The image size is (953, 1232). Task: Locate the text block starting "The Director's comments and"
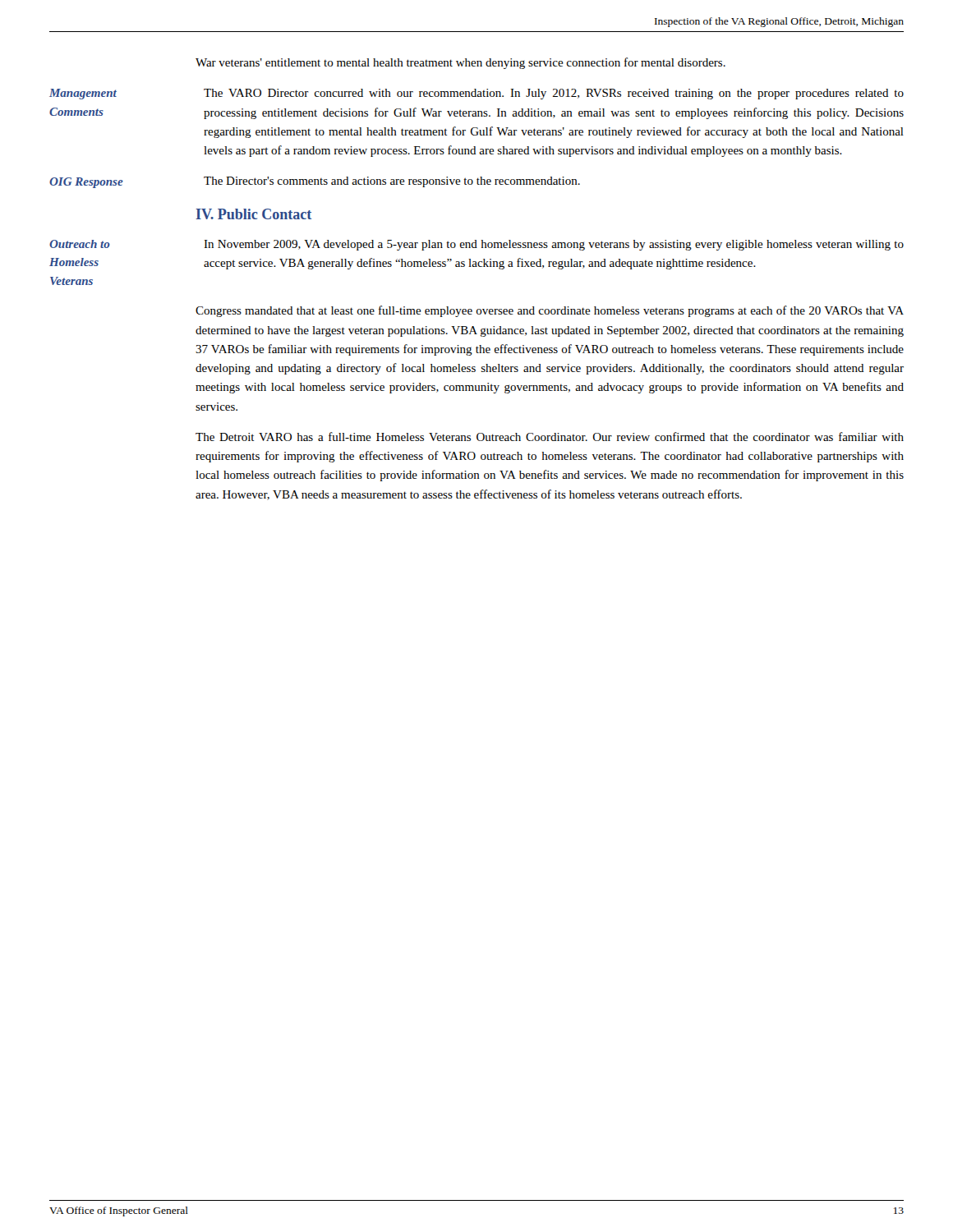click(392, 181)
